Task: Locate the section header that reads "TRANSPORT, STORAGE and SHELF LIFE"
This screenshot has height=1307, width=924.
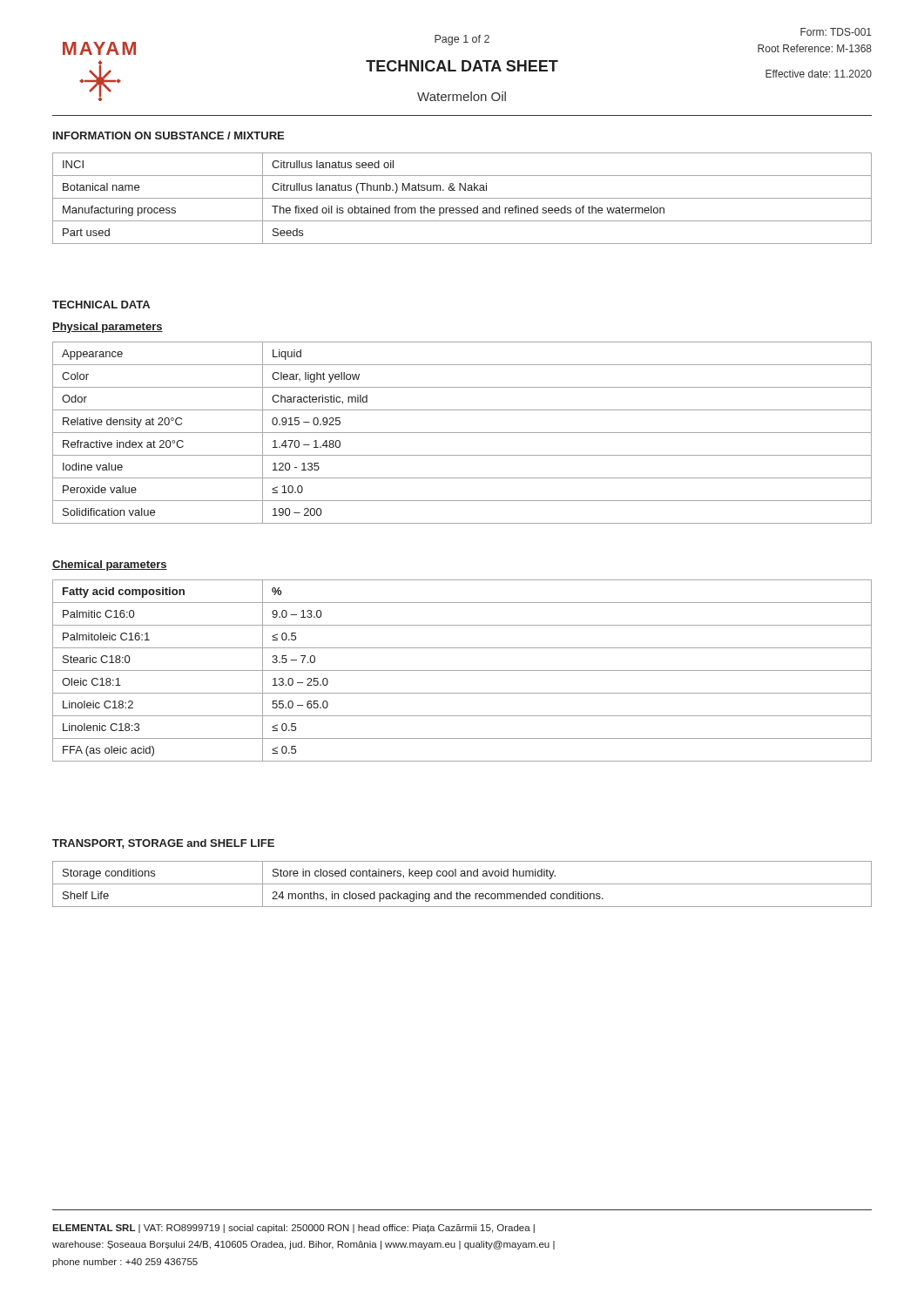Action: click(164, 843)
